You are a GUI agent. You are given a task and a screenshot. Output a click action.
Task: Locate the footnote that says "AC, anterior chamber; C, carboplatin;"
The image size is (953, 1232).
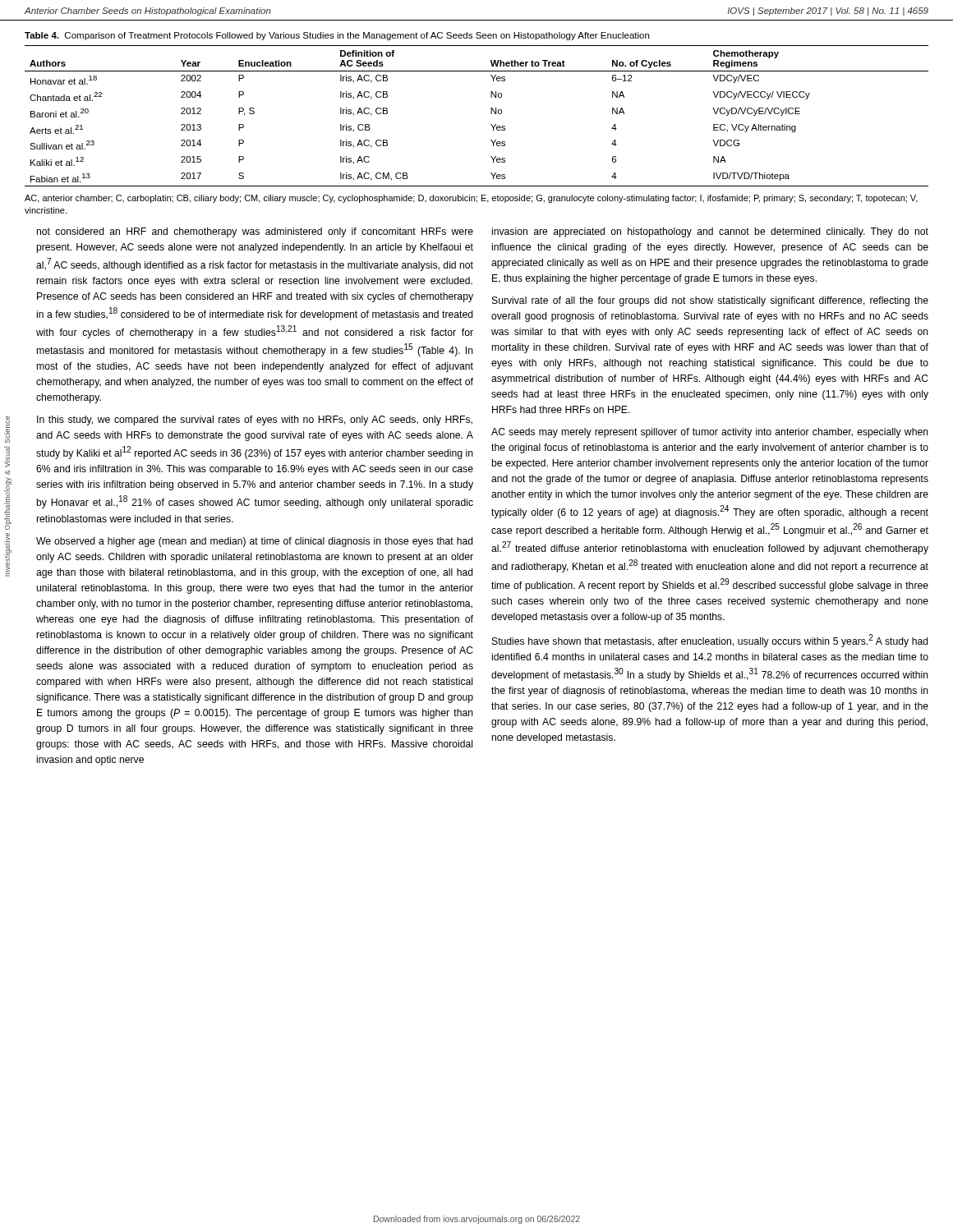point(471,204)
